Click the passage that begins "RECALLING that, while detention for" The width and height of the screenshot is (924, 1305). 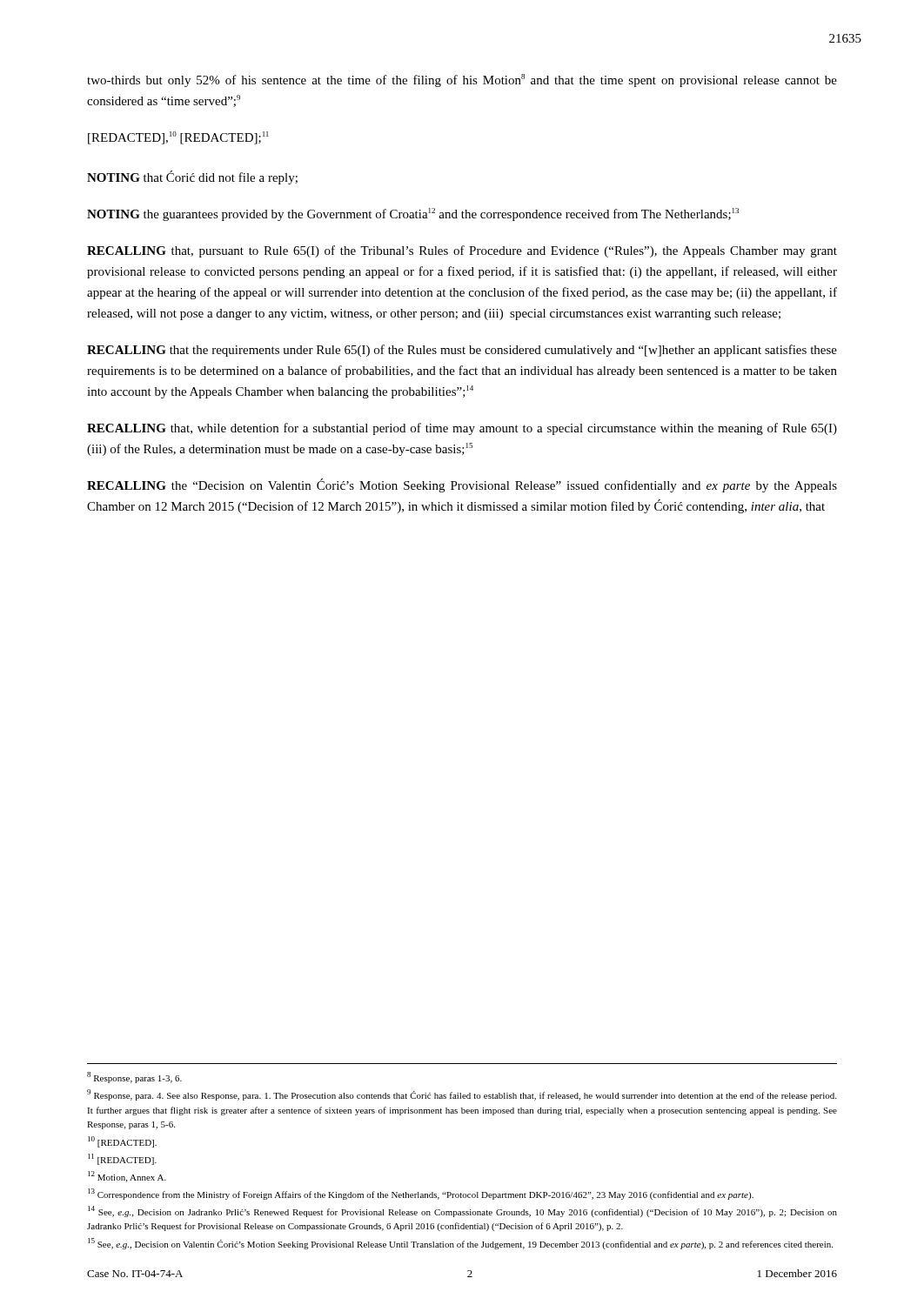pyautogui.click(x=462, y=438)
